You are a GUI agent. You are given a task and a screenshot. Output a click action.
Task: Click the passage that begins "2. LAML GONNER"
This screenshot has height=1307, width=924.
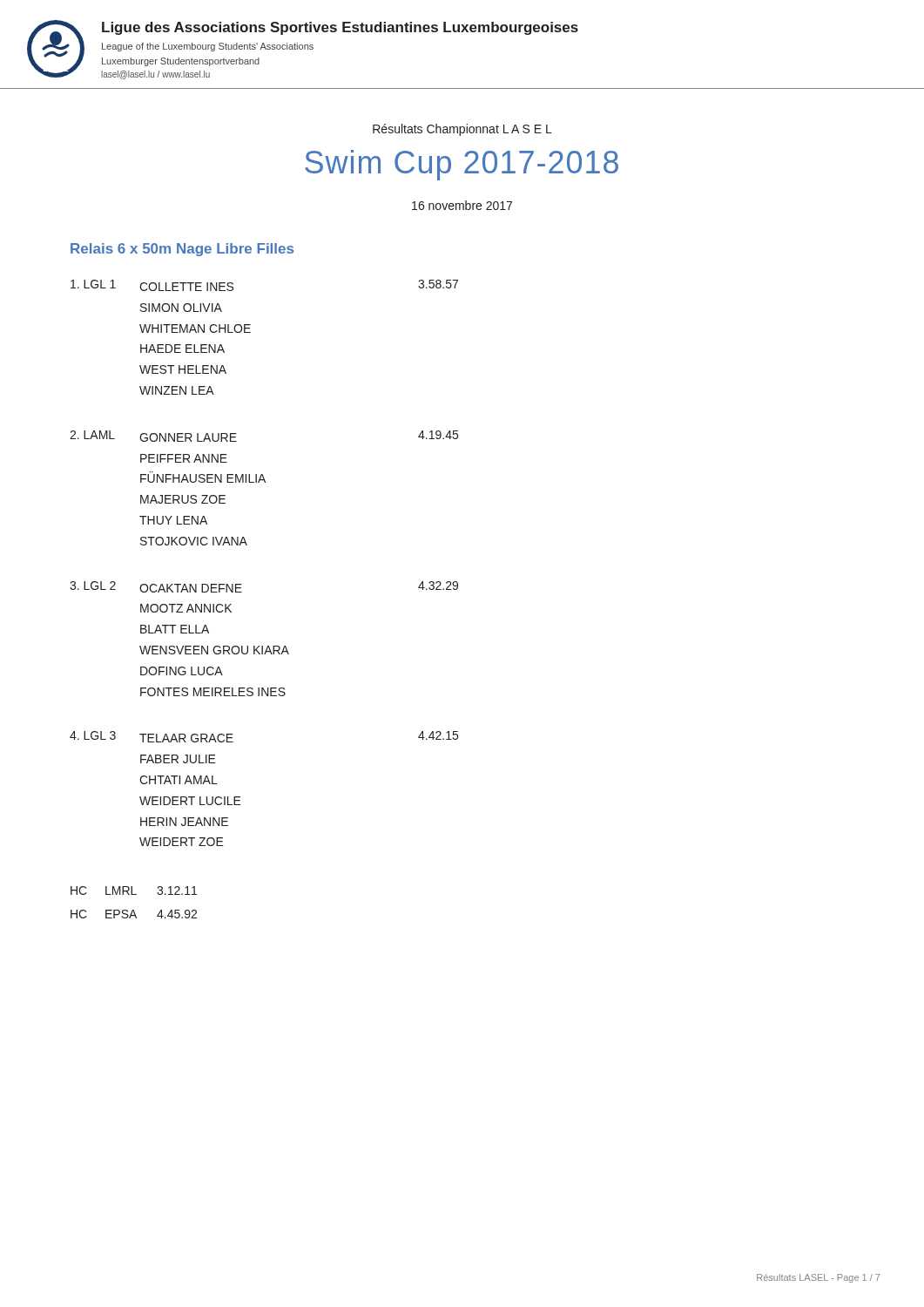point(264,490)
